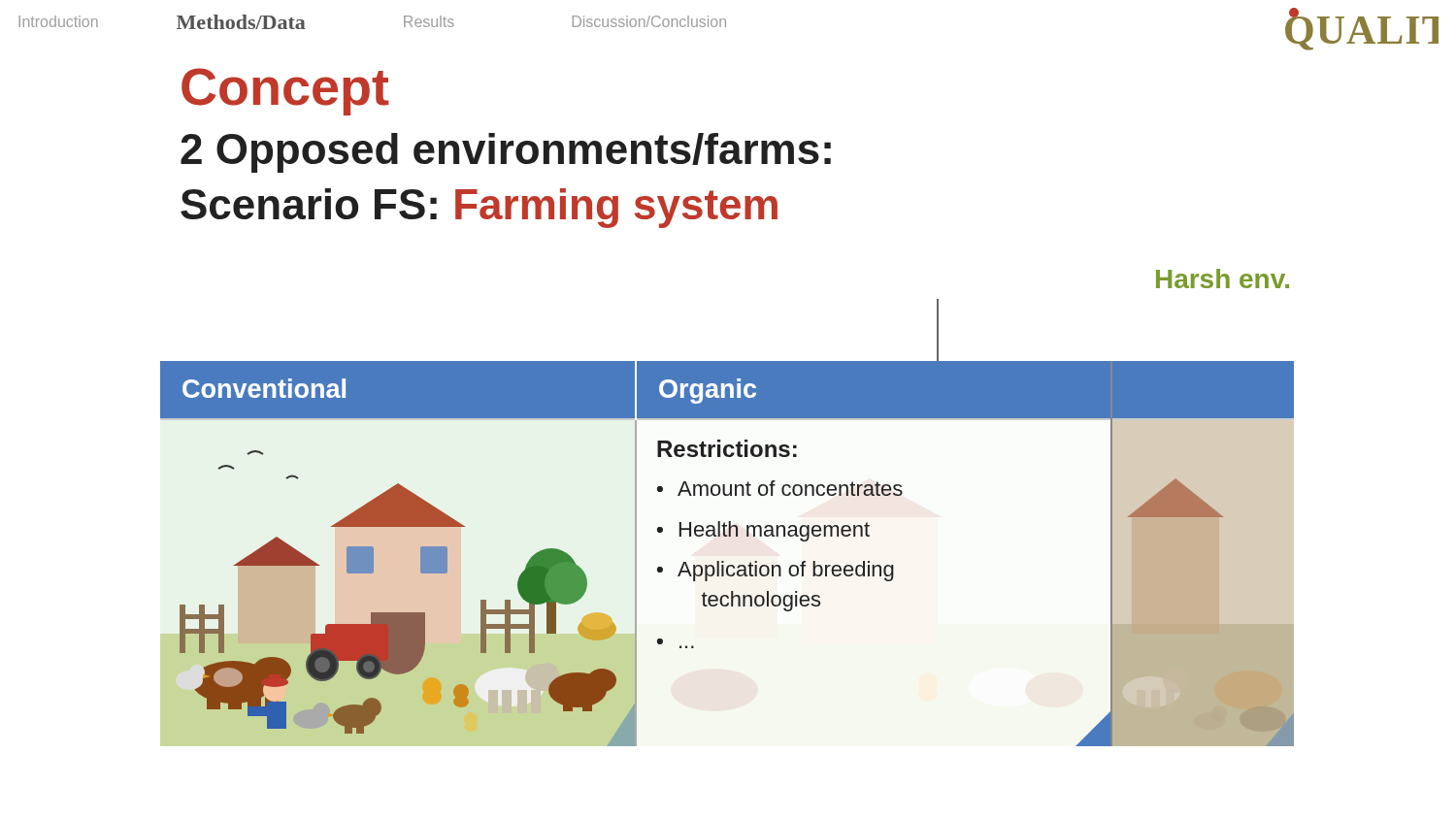Find the table
The height and width of the screenshot is (819, 1456).
click(727, 554)
